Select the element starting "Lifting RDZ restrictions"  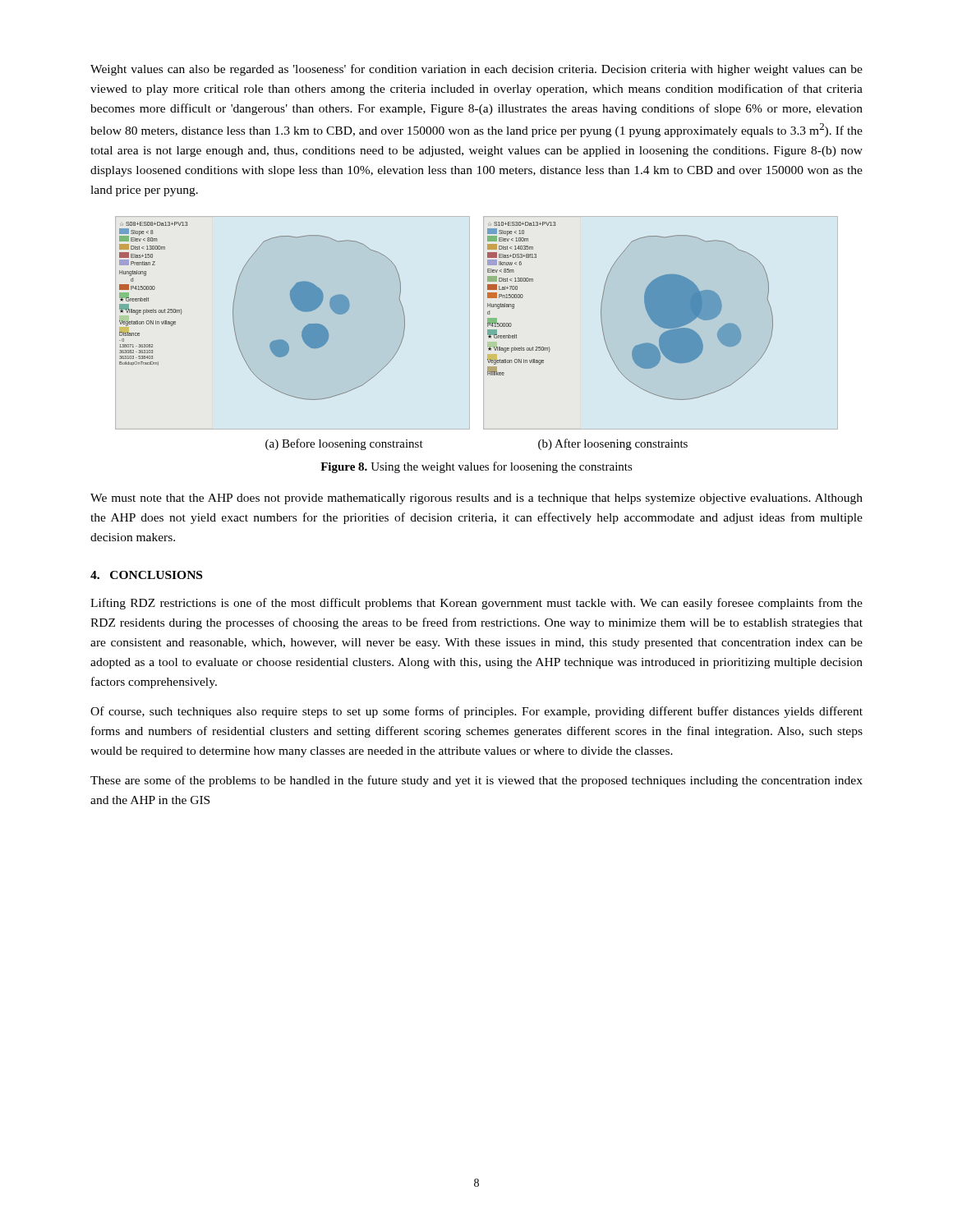click(476, 642)
